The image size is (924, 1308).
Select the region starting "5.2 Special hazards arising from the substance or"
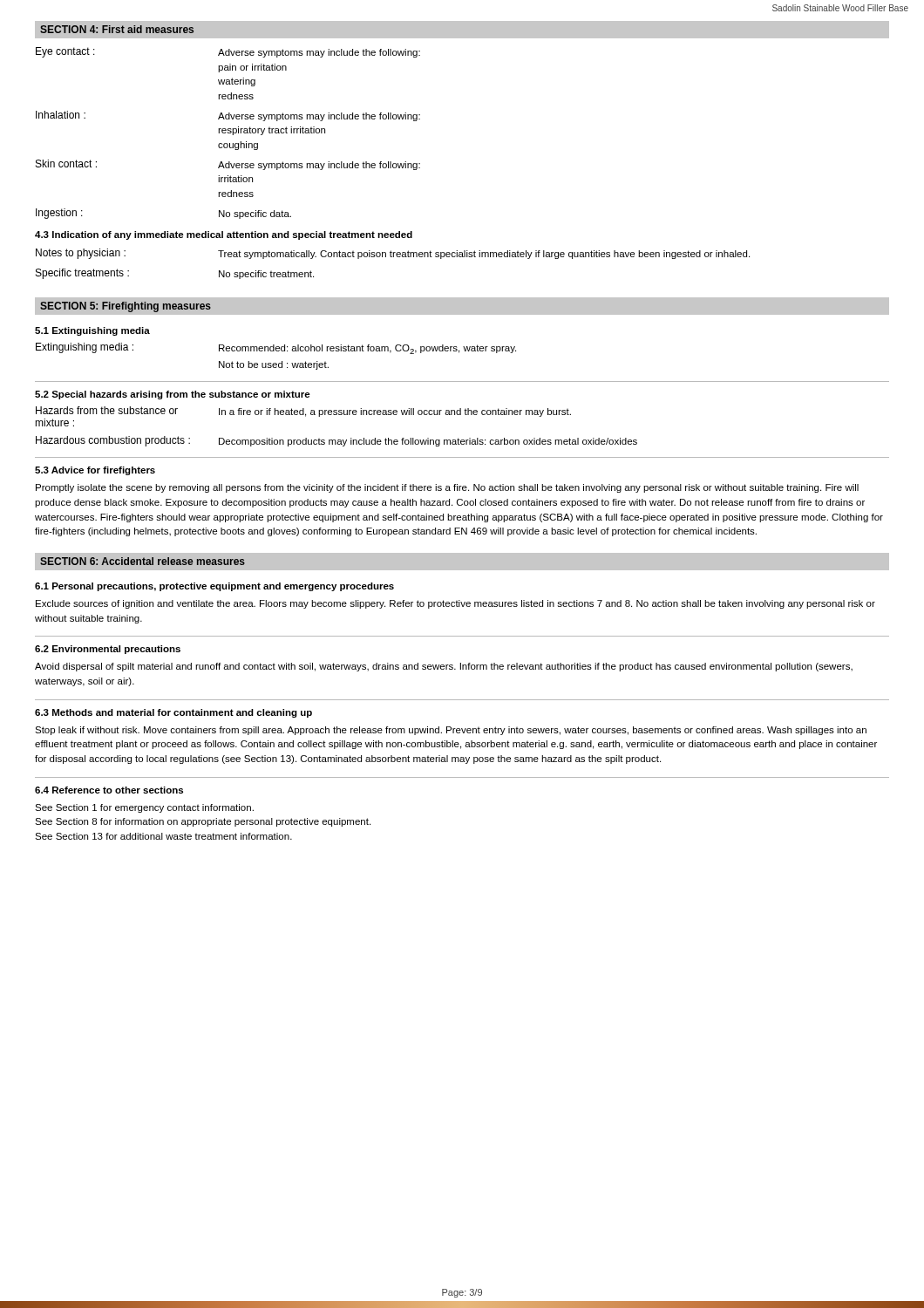pos(172,394)
